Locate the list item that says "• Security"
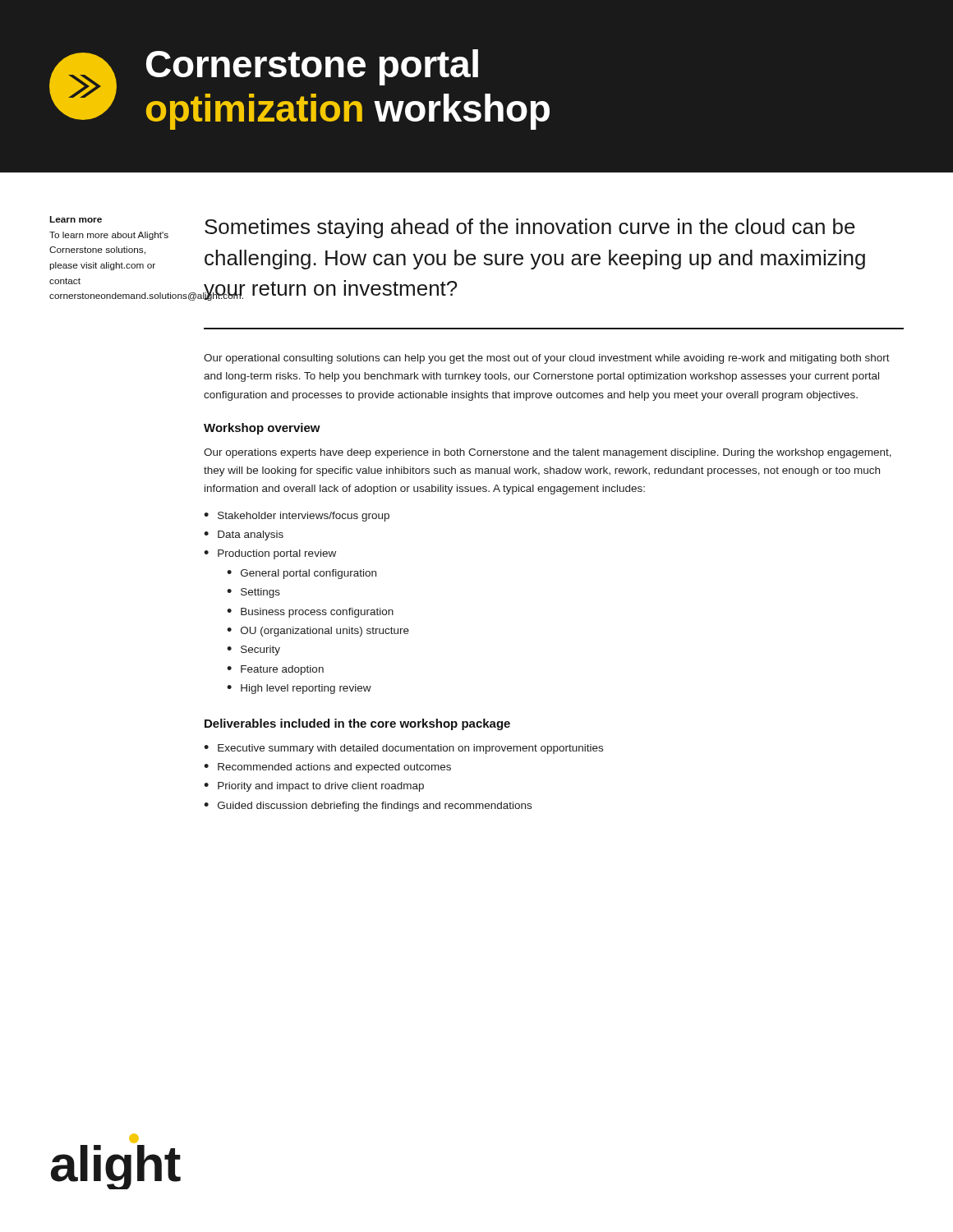This screenshot has height=1232, width=953. 253,650
